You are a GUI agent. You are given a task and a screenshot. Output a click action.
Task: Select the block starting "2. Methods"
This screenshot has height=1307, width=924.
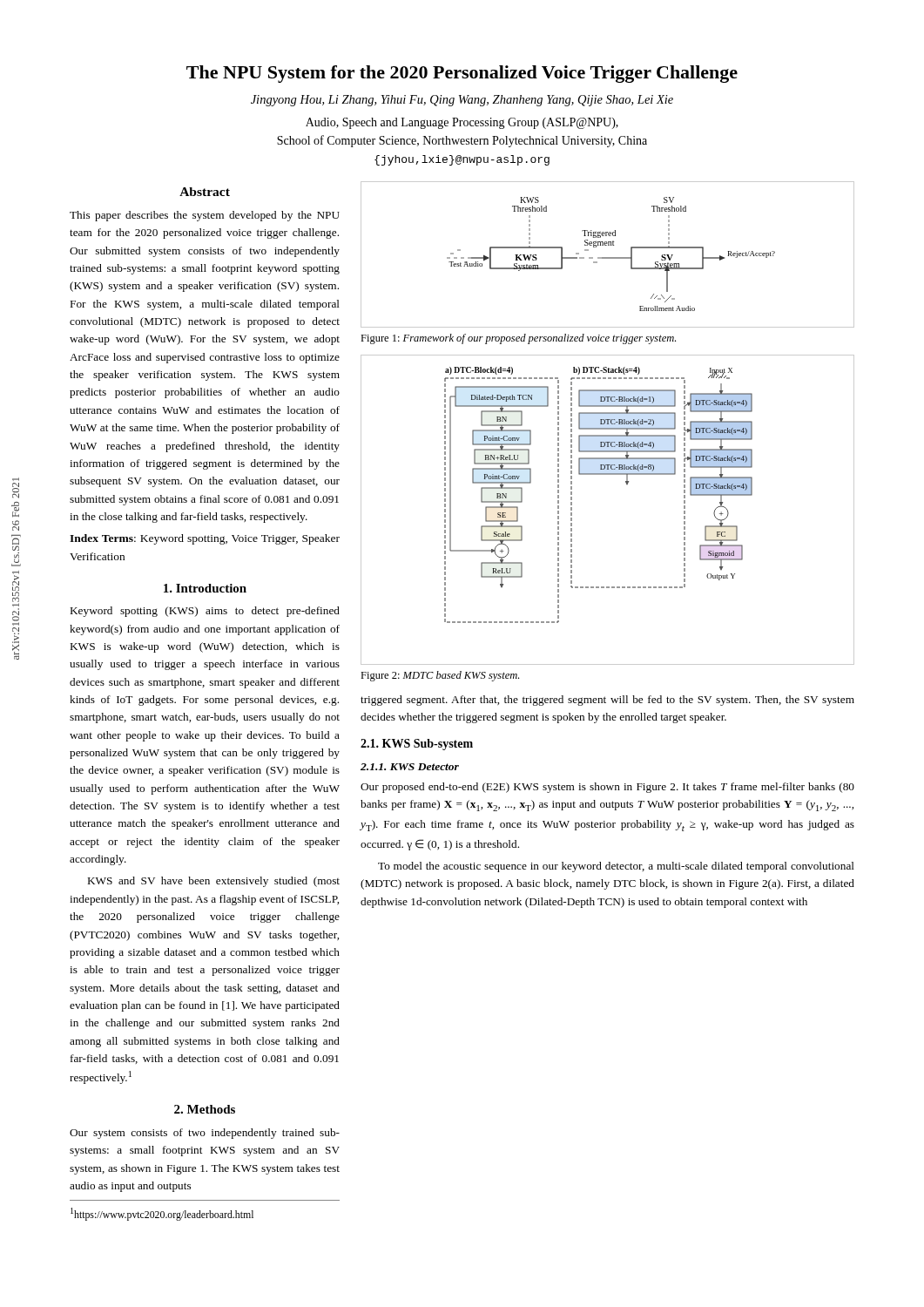tap(205, 1109)
